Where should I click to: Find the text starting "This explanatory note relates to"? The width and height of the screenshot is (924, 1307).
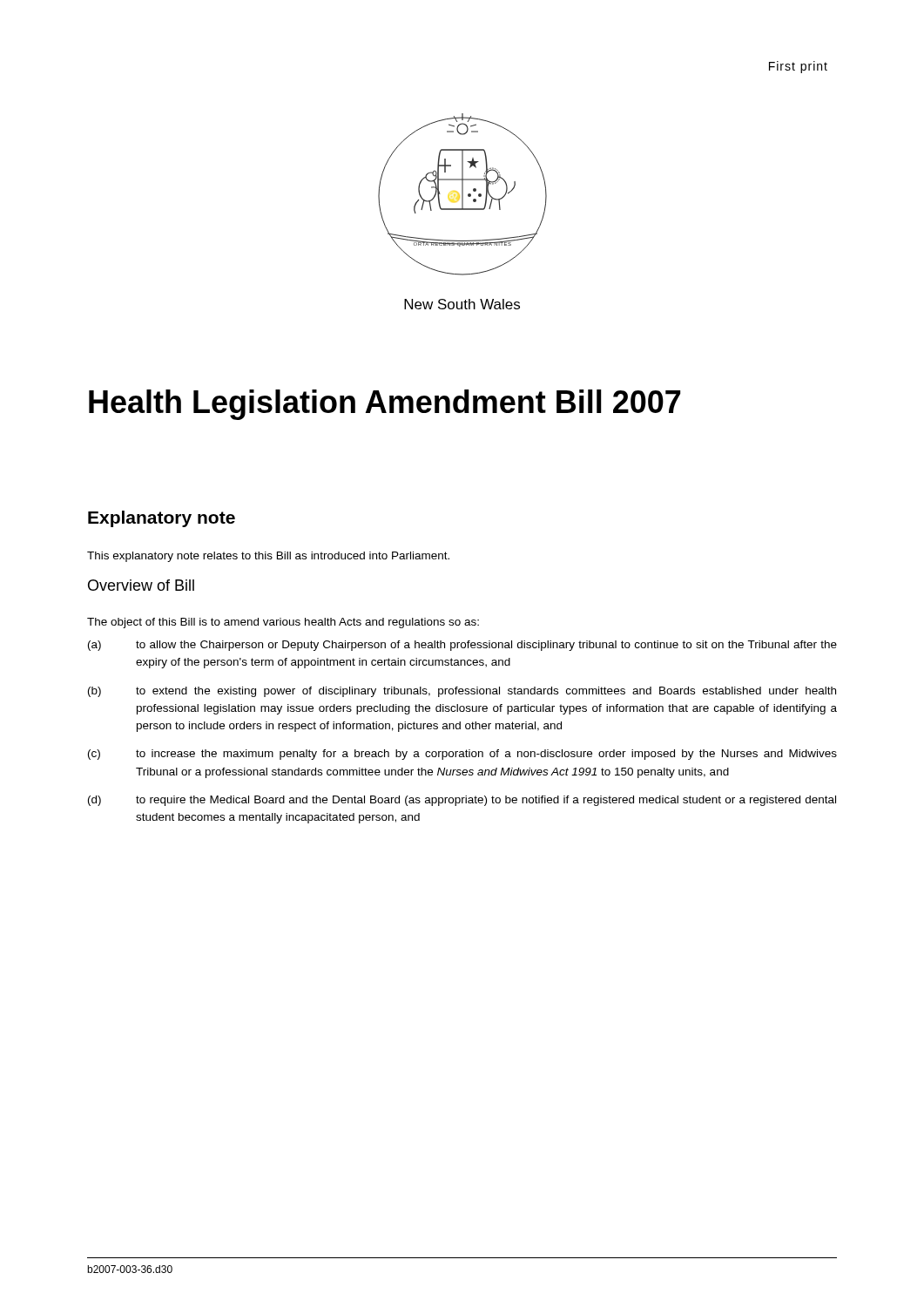269,555
